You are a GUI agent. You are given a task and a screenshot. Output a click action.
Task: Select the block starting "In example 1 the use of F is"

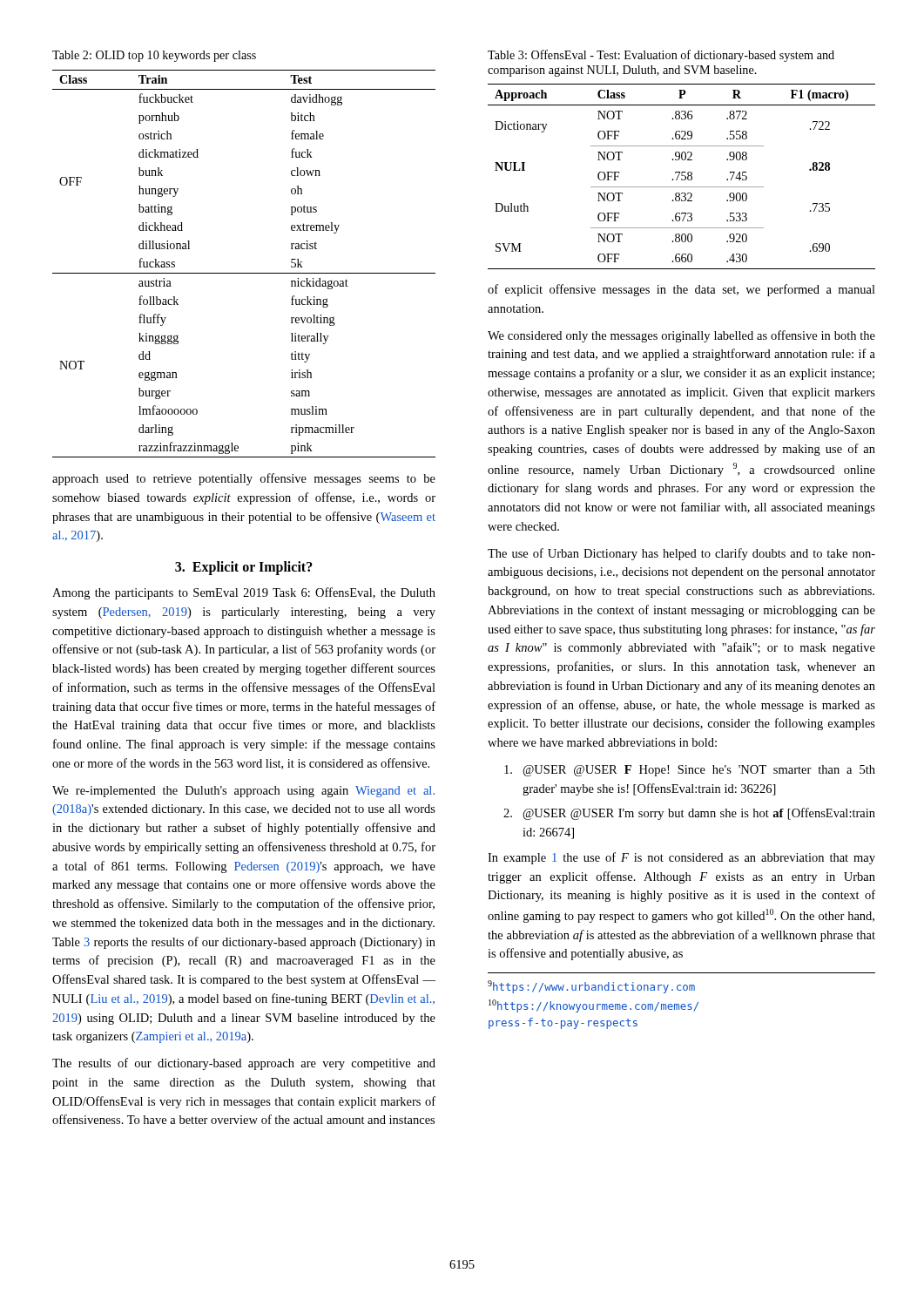(681, 905)
